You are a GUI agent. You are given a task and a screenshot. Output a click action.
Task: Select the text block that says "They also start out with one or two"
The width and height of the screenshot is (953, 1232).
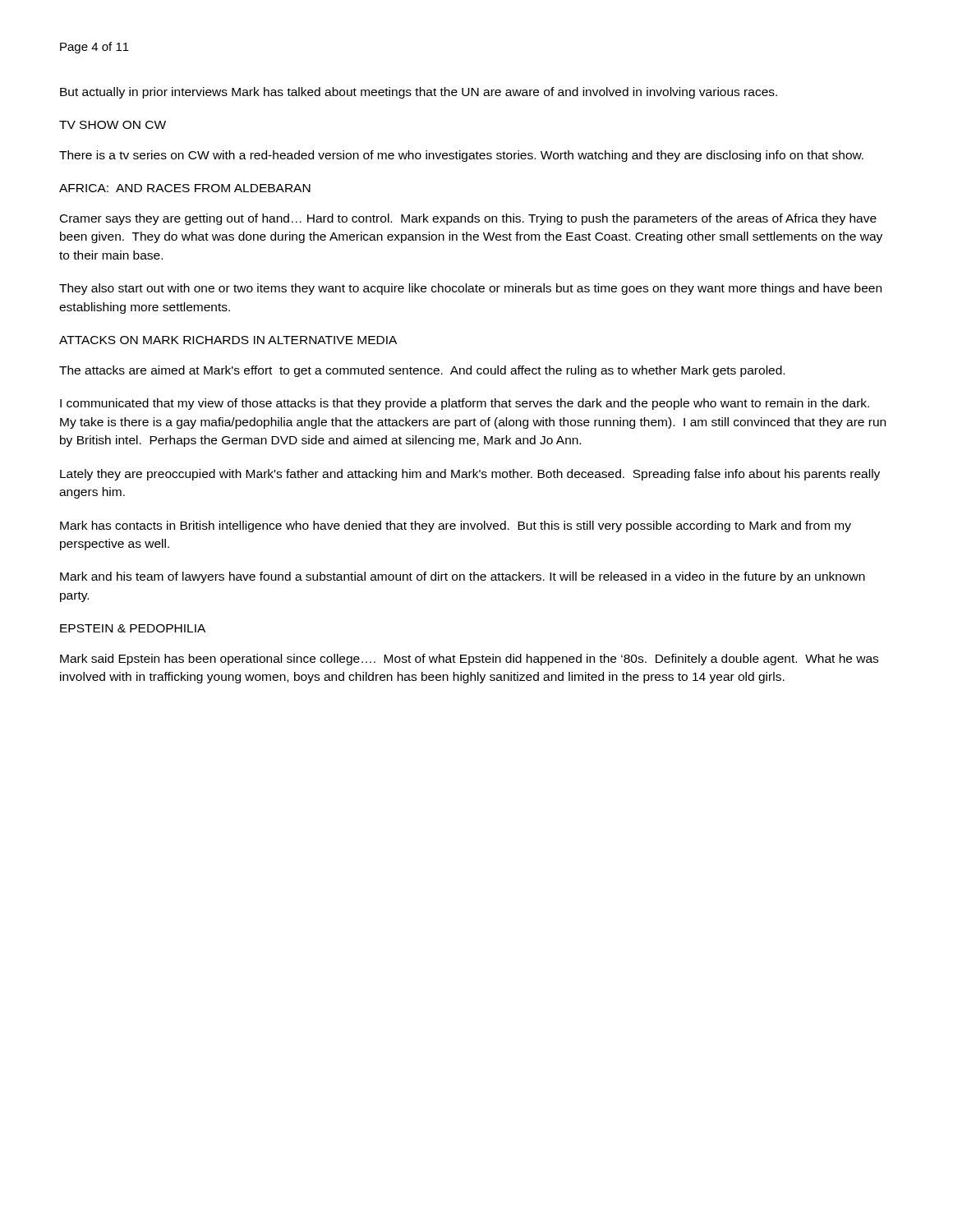(471, 297)
